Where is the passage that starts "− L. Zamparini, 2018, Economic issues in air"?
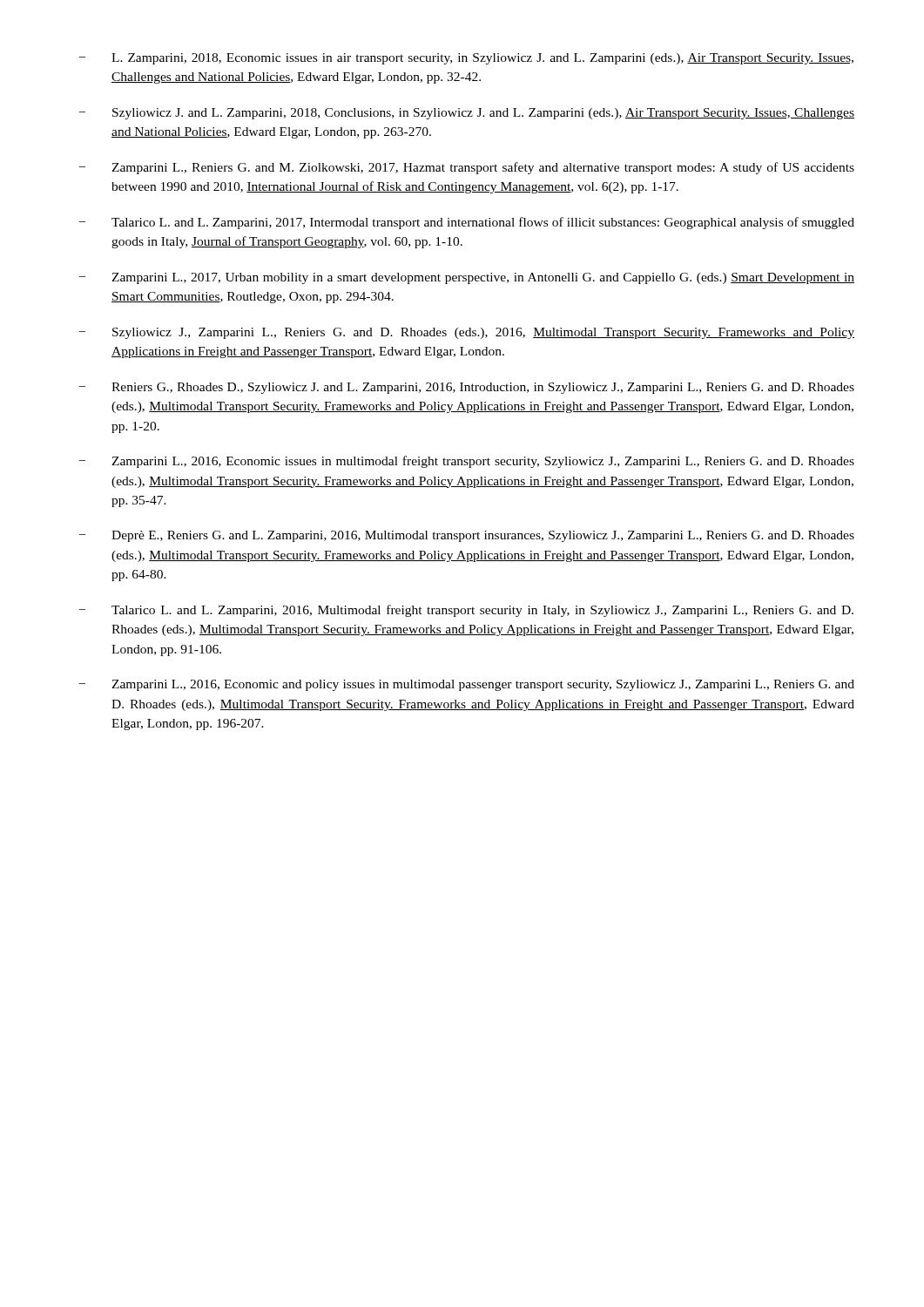924x1307 pixels. [466, 68]
